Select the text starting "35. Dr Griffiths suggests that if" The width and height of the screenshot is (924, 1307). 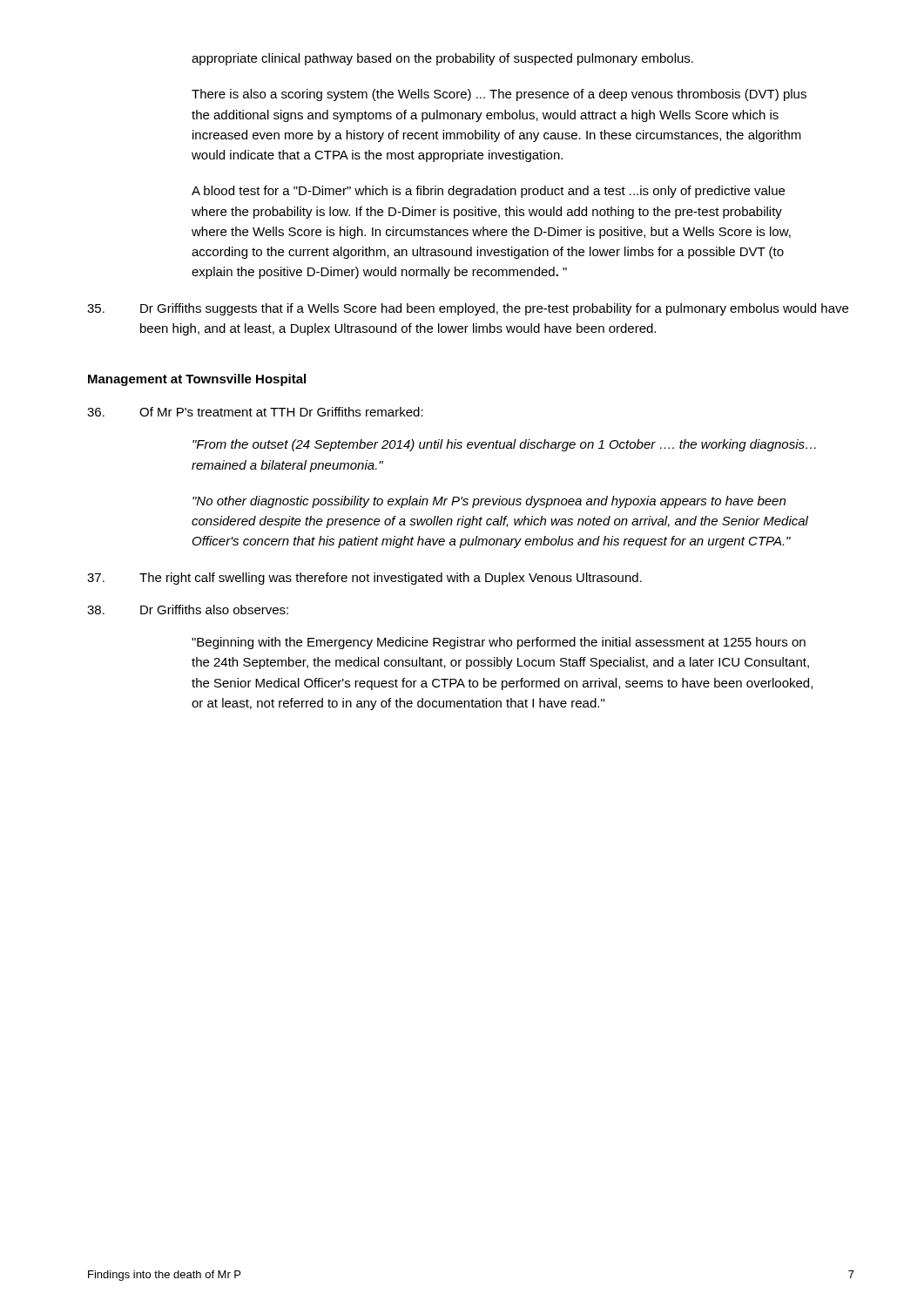click(x=471, y=318)
